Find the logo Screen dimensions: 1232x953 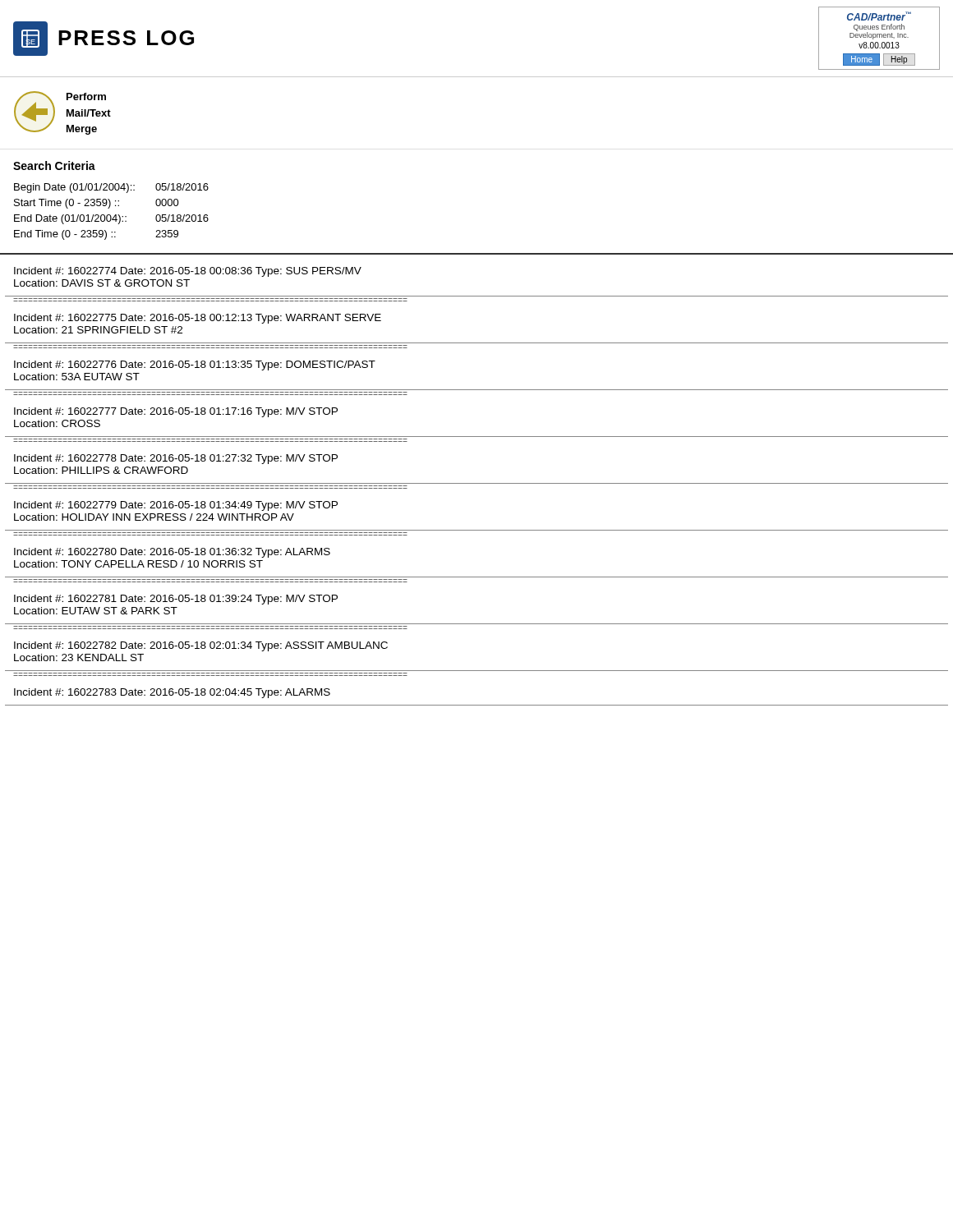pyautogui.click(x=879, y=38)
